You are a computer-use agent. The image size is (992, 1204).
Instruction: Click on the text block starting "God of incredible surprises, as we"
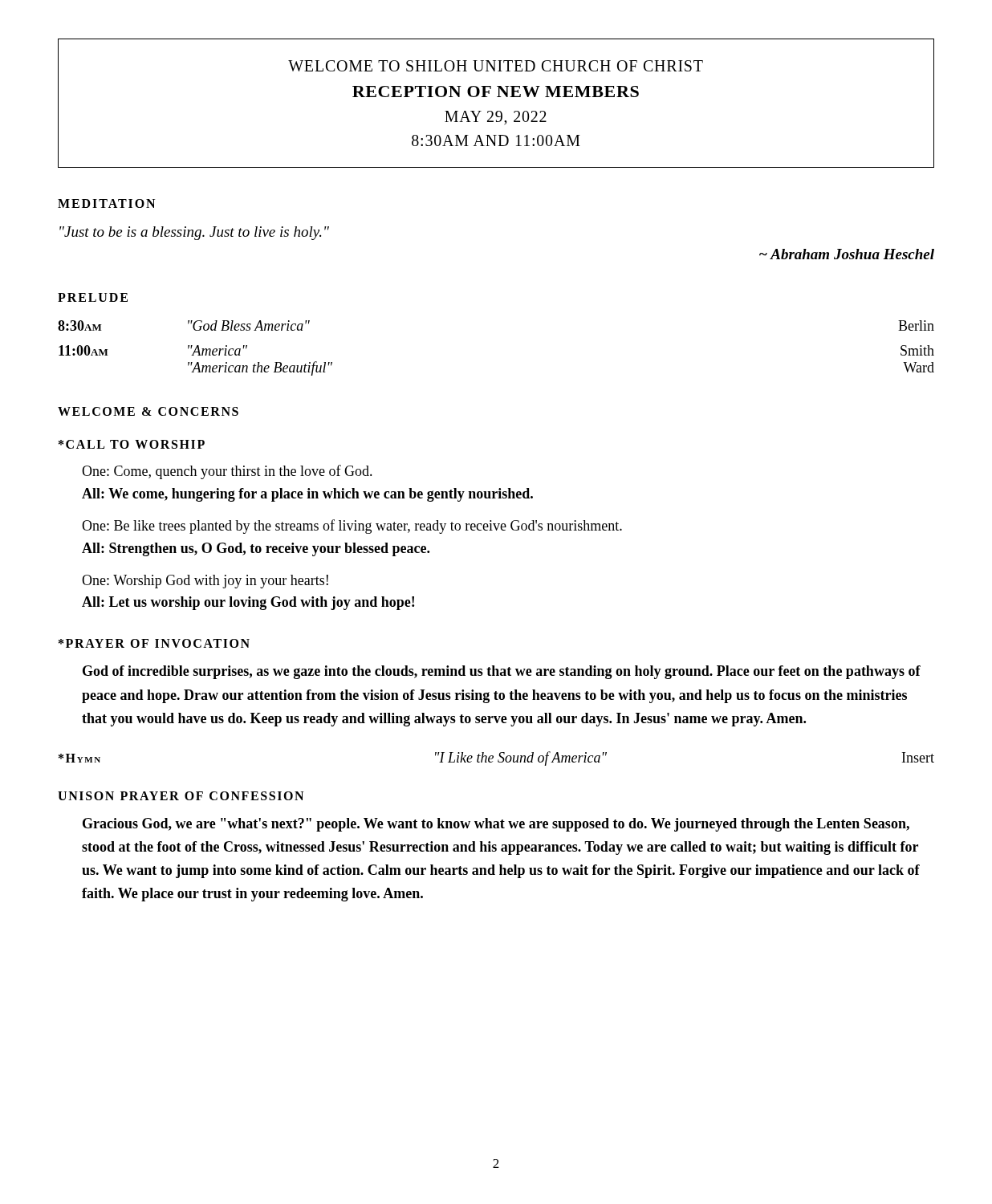501,695
